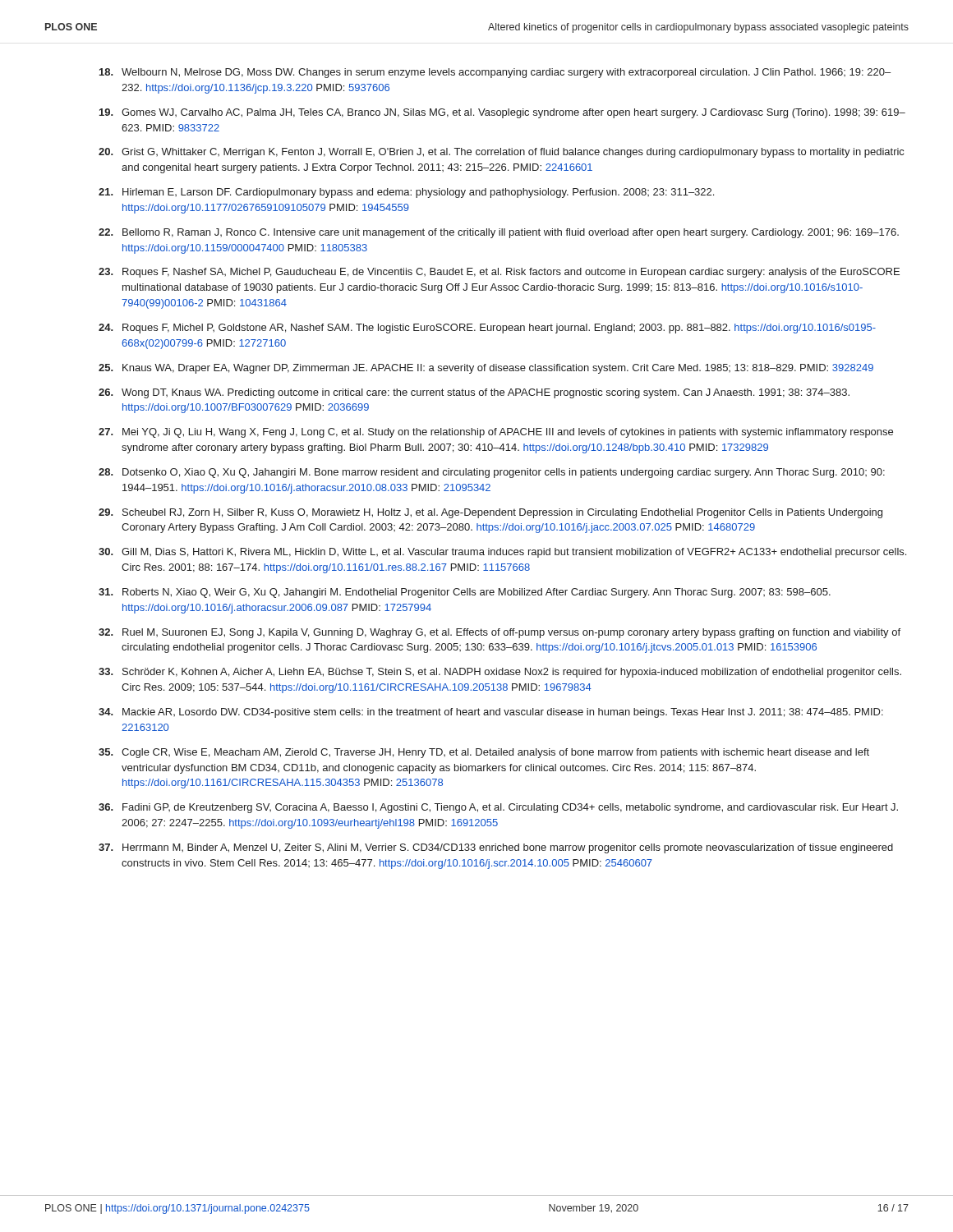Find the block on this page that starts "30. Gill M,"
Viewport: 953px width, 1232px height.
click(495, 560)
